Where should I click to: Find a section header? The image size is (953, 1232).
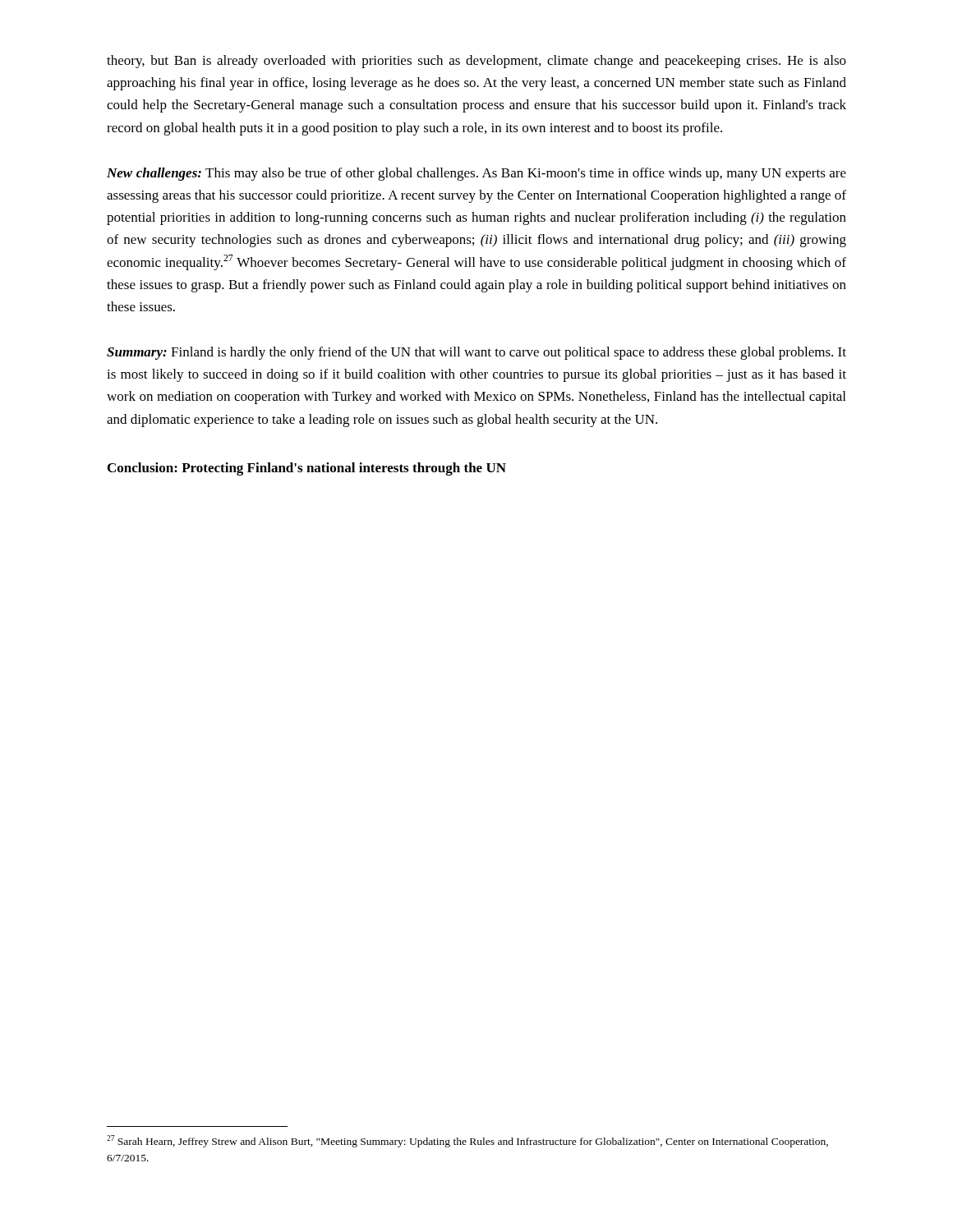[x=306, y=468]
